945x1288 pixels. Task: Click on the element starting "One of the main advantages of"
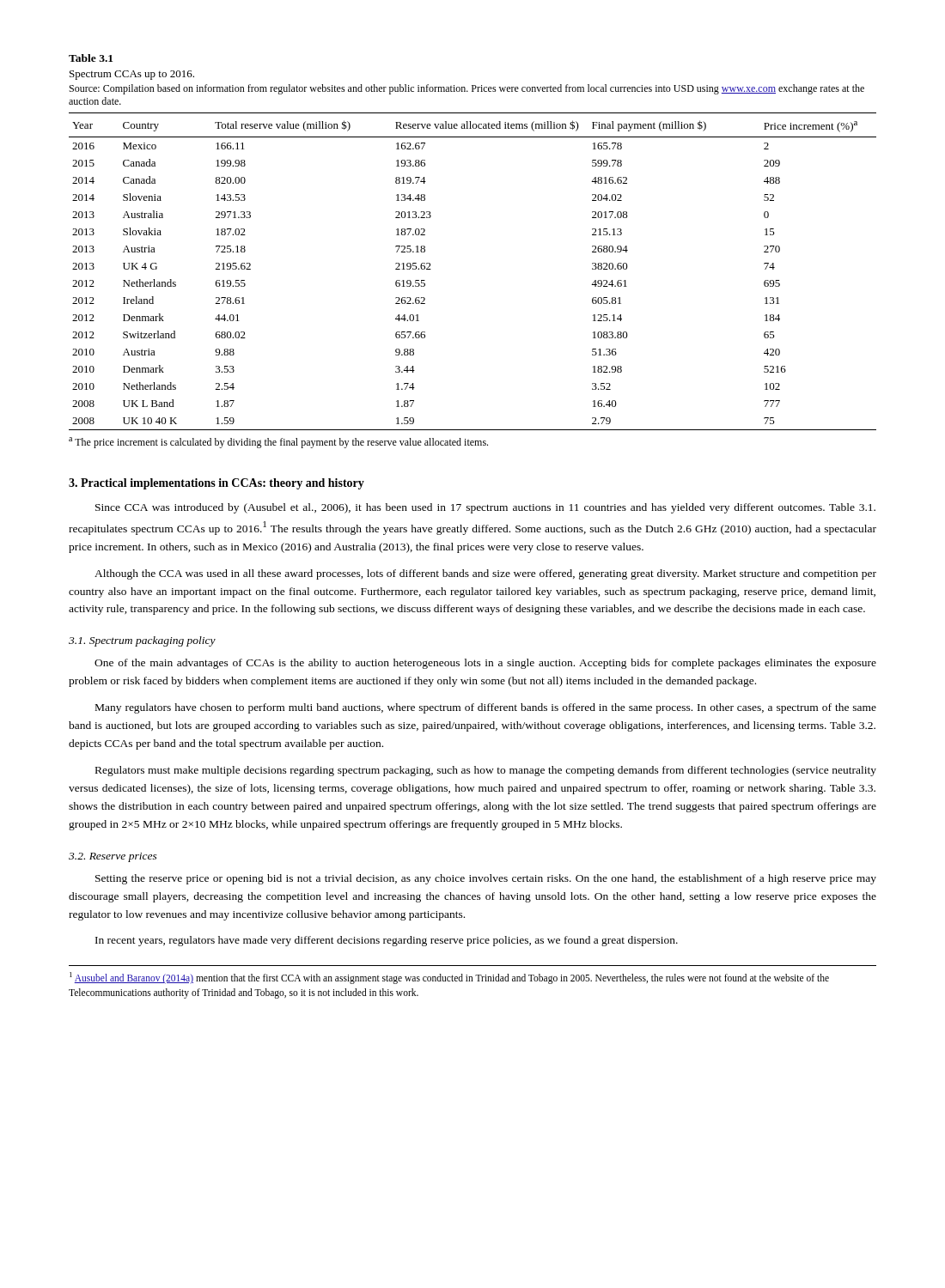(472, 672)
